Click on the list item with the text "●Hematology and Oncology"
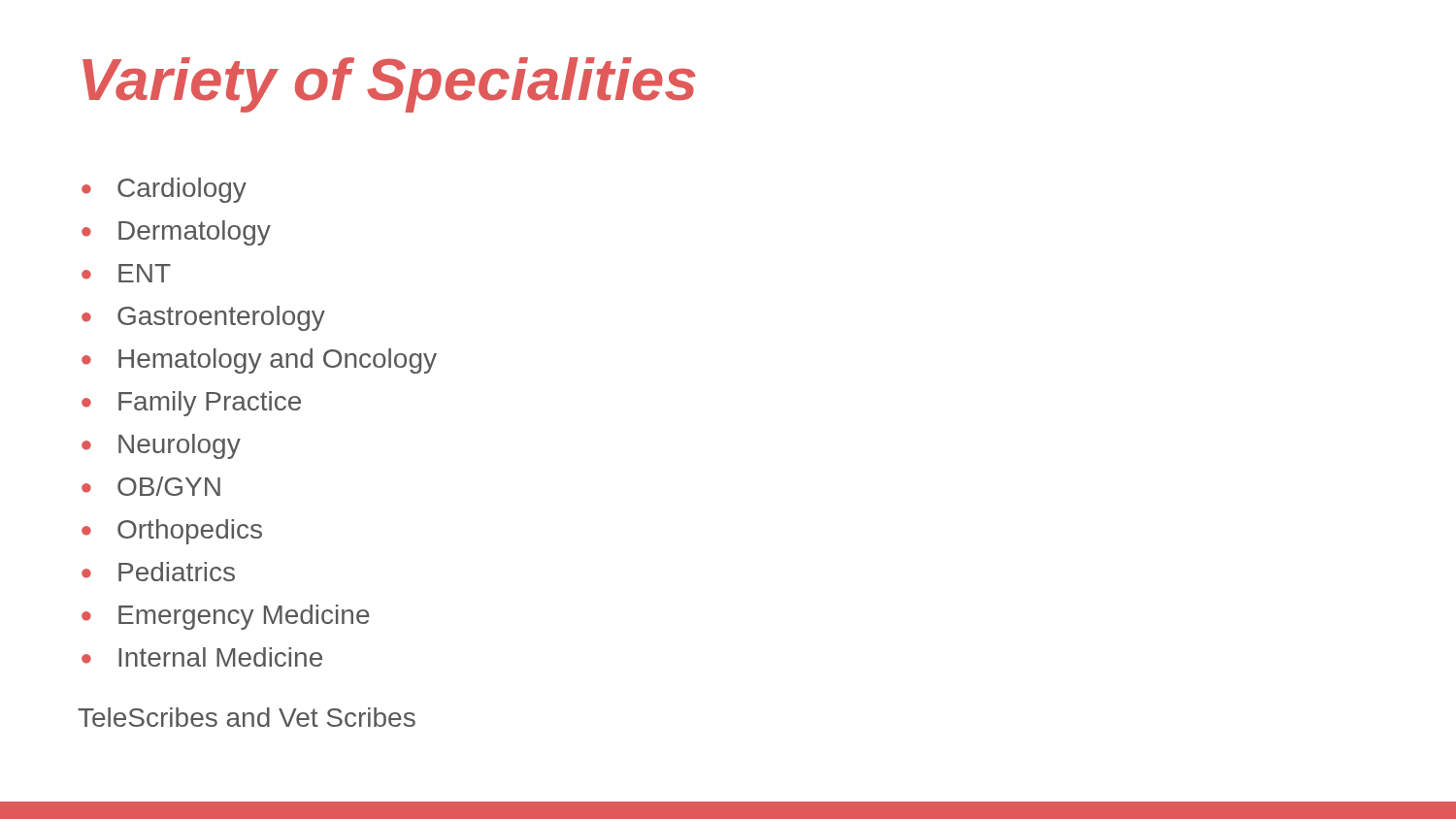Viewport: 1456px width, 819px height. [x=257, y=359]
